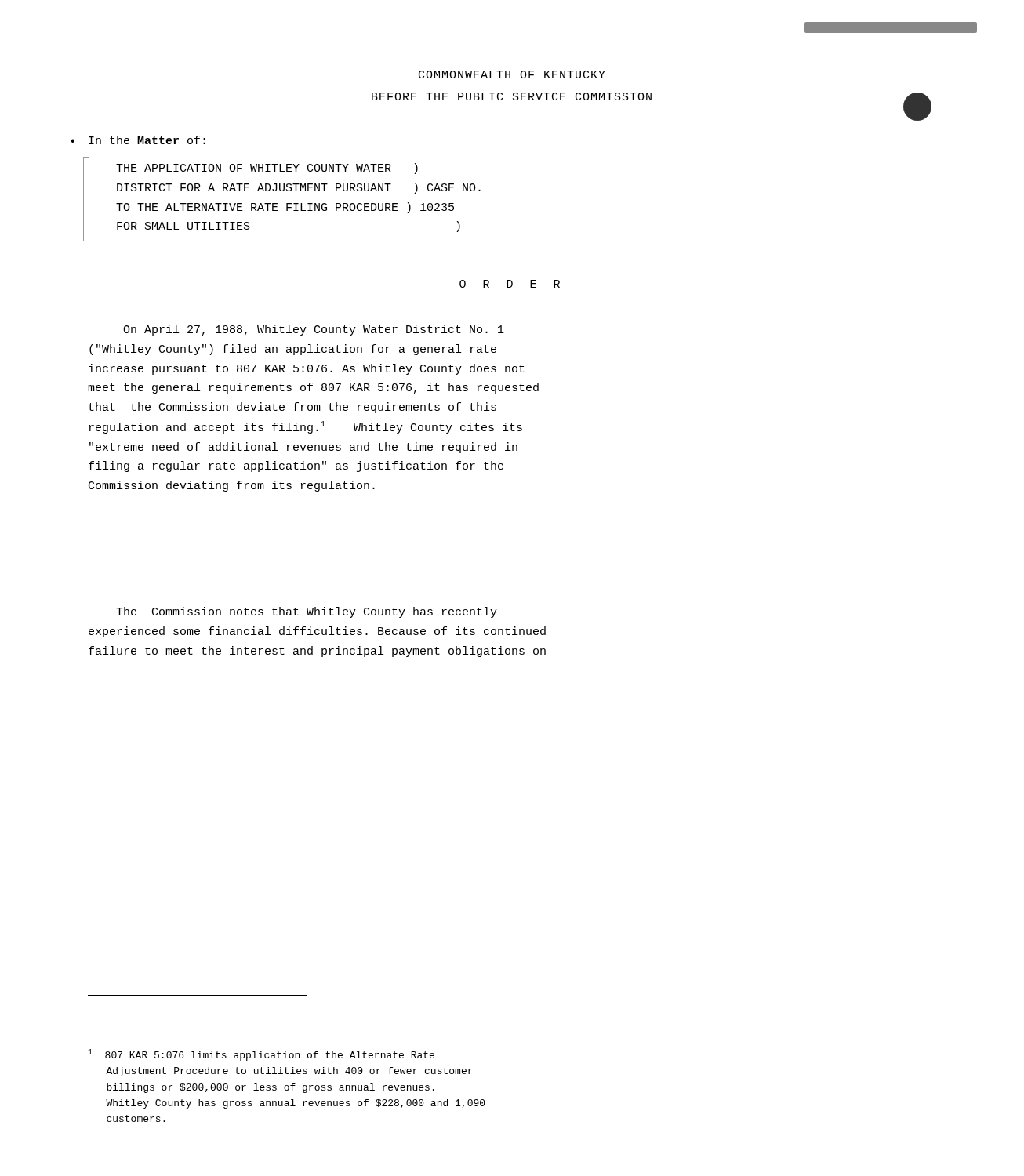
Task: Point to the text starting "THE APPLICATION OF WHITLEY COUNTY WATER ) DISTRICT"
Action: pyautogui.click(x=300, y=198)
